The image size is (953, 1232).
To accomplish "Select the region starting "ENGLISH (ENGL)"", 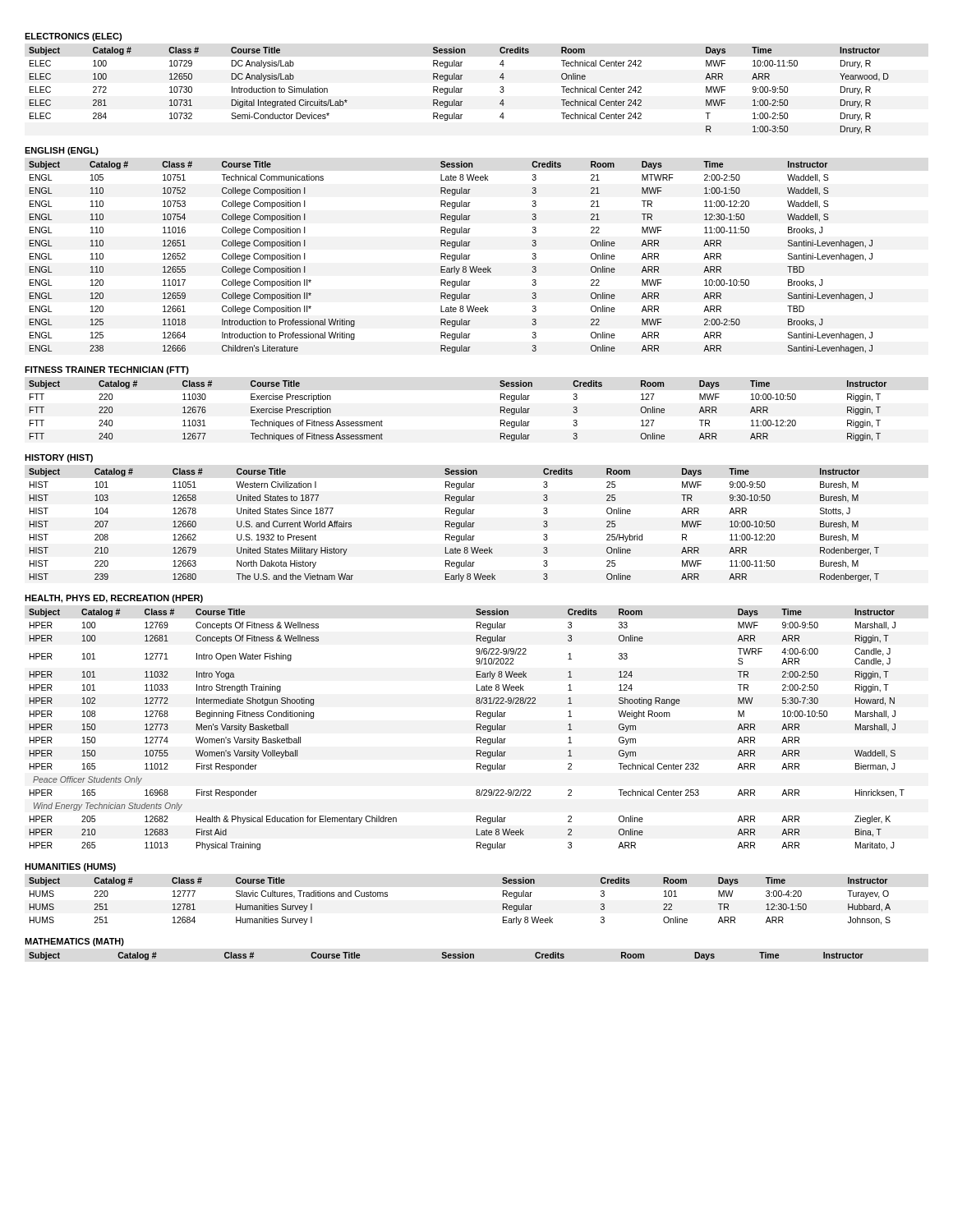I will coord(62,150).
